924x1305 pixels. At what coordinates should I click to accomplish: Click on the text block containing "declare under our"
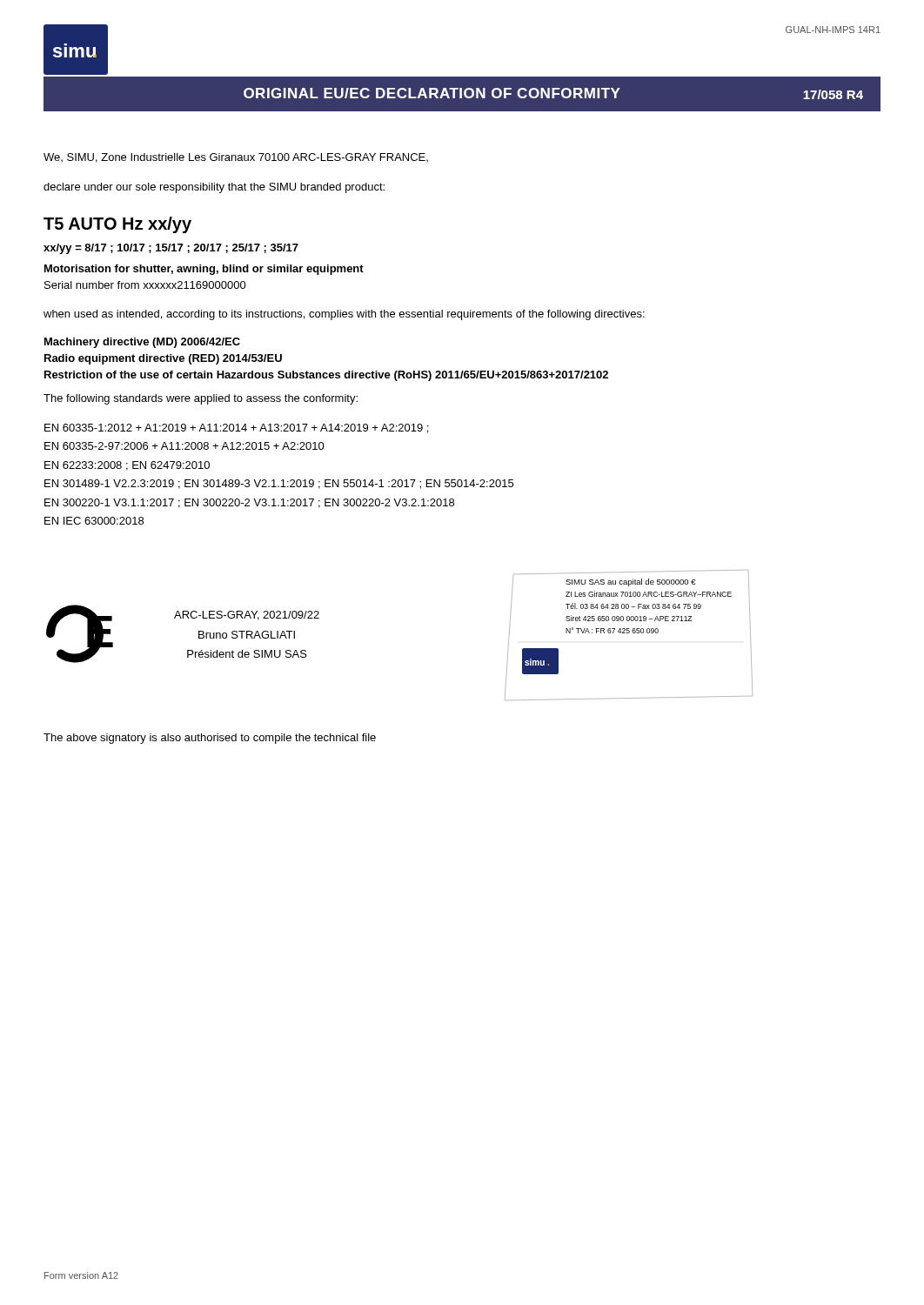(x=215, y=186)
